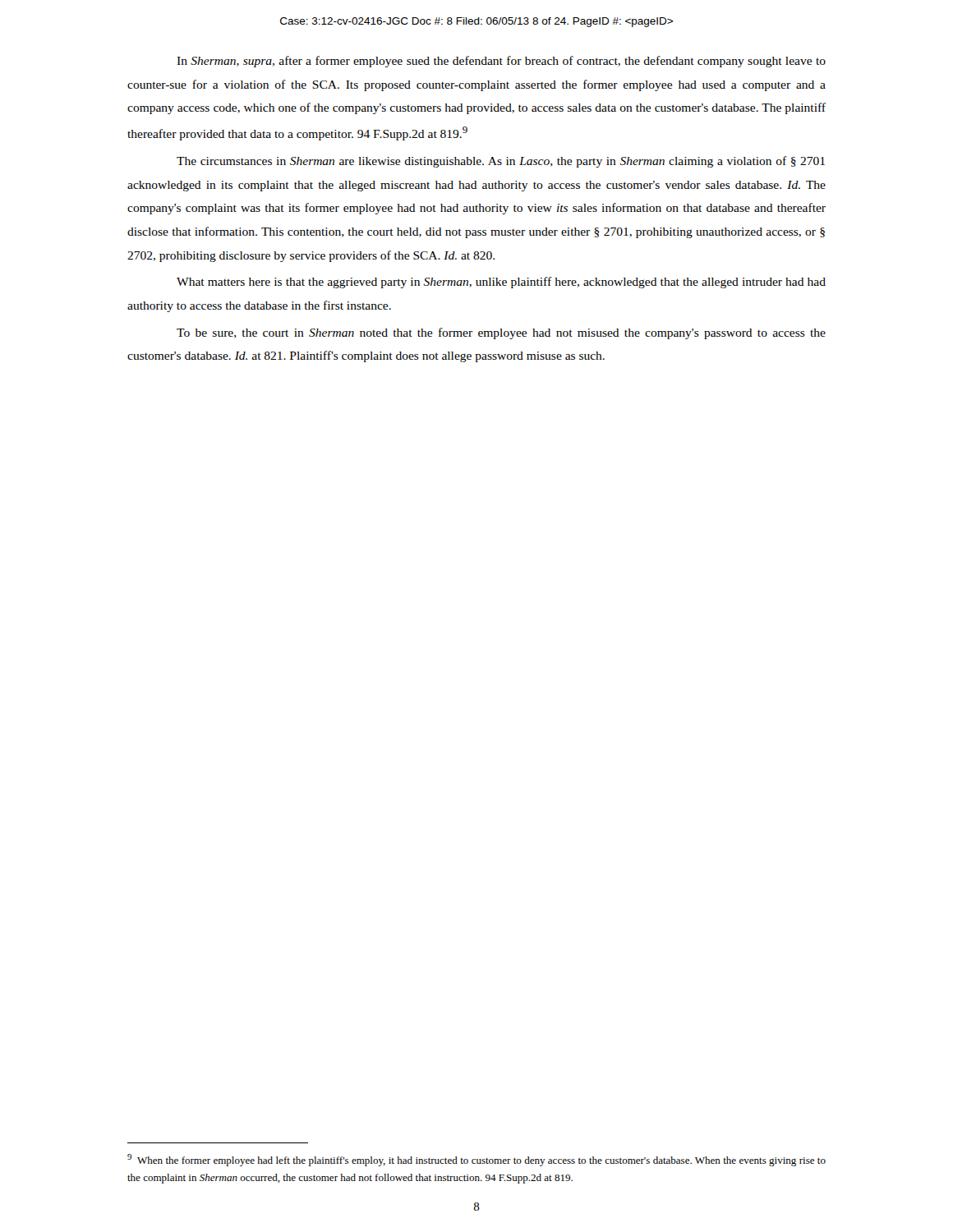
Task: Find the footnote
Action: point(476,1168)
